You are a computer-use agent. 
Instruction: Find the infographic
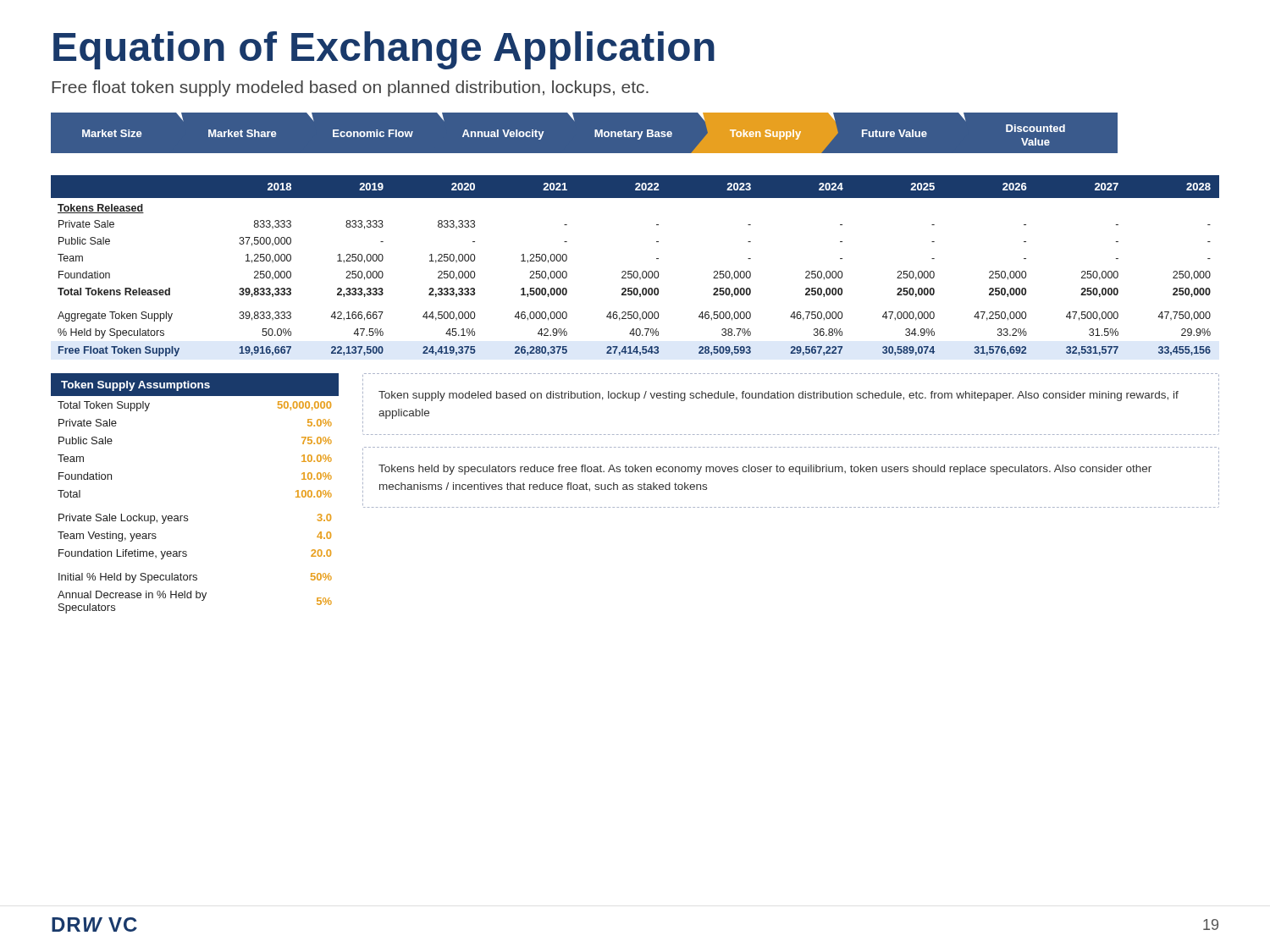(635, 135)
